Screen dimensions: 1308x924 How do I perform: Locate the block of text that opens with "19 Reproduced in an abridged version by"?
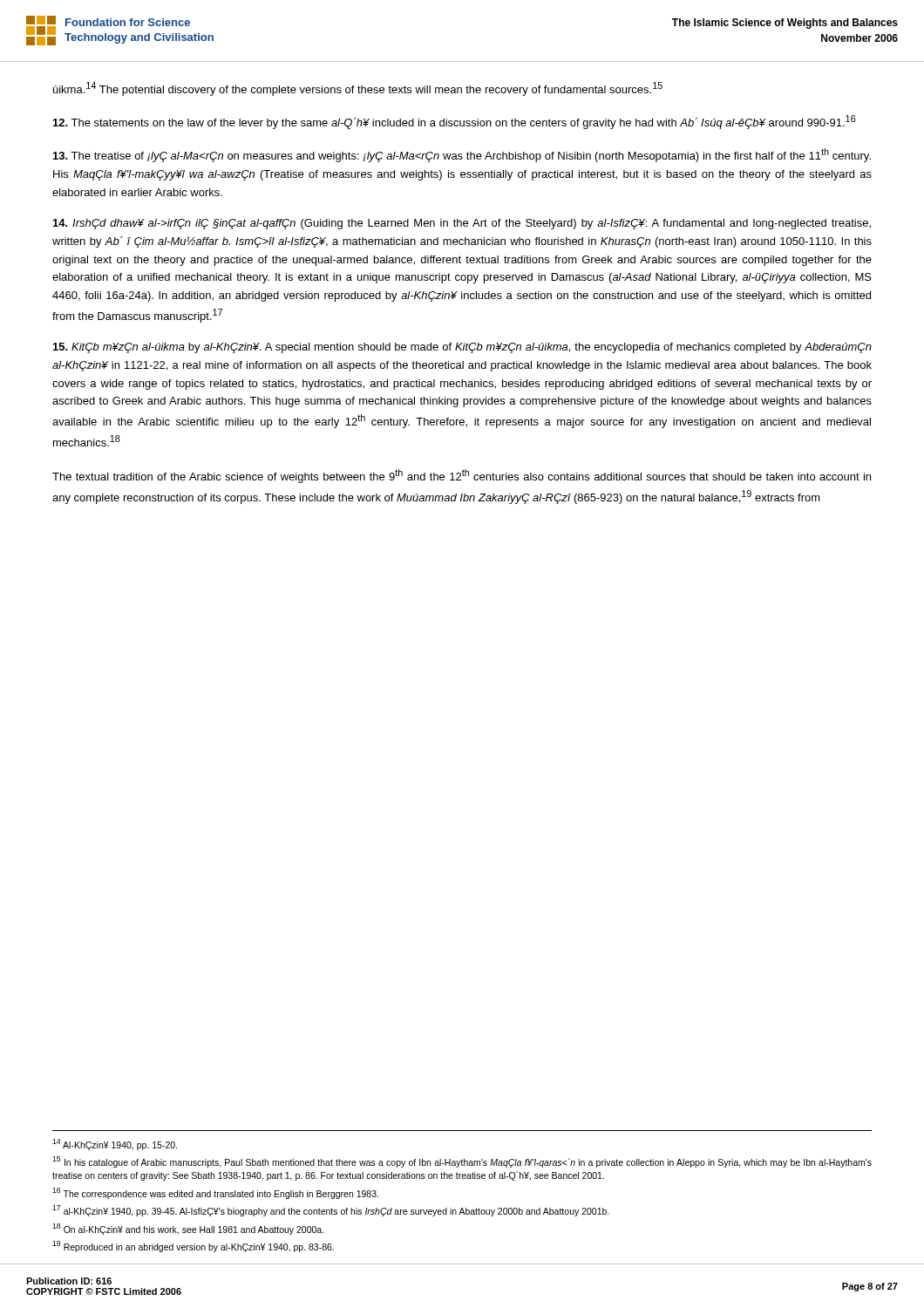tap(193, 1245)
